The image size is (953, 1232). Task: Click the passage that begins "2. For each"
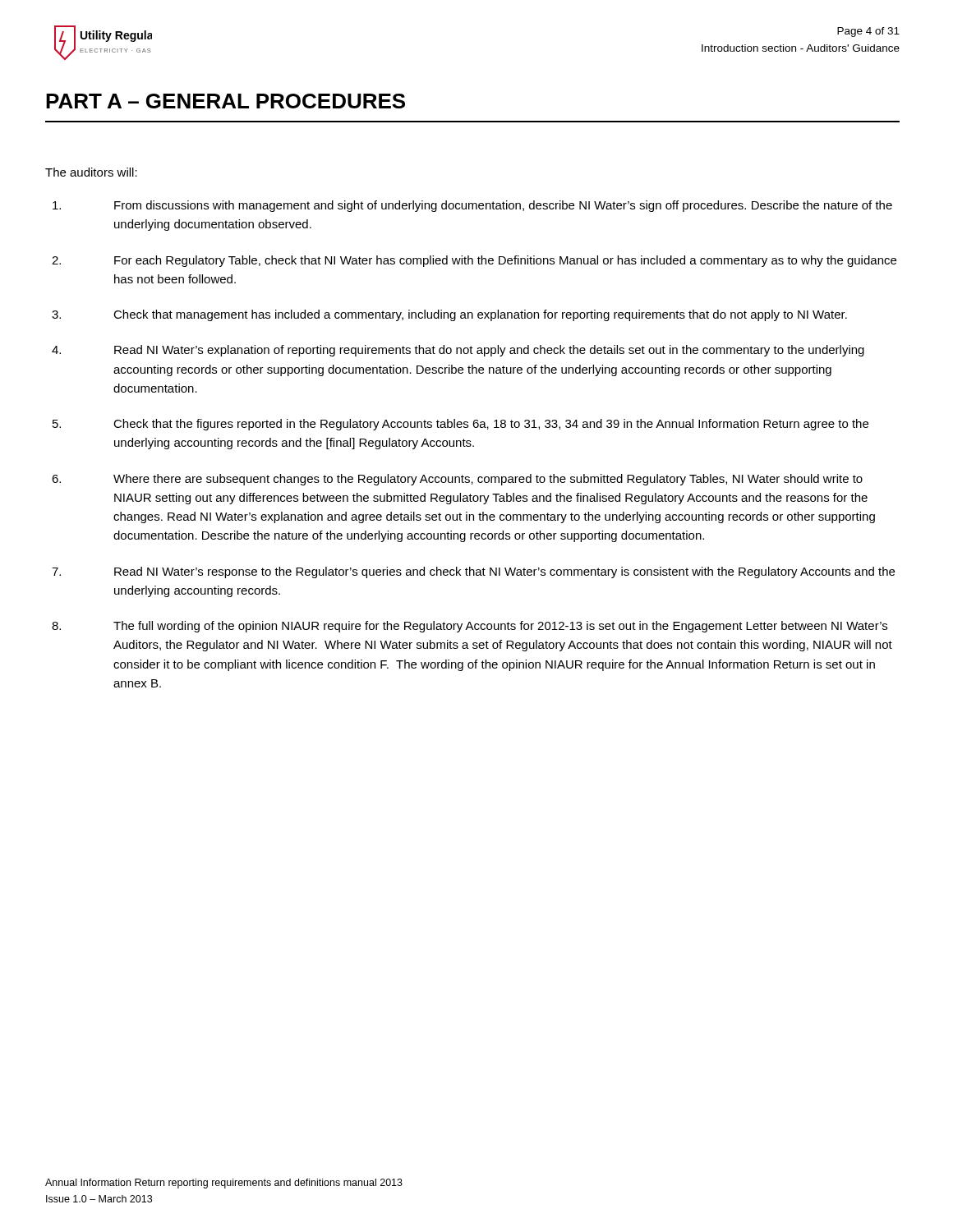pyautogui.click(x=472, y=269)
